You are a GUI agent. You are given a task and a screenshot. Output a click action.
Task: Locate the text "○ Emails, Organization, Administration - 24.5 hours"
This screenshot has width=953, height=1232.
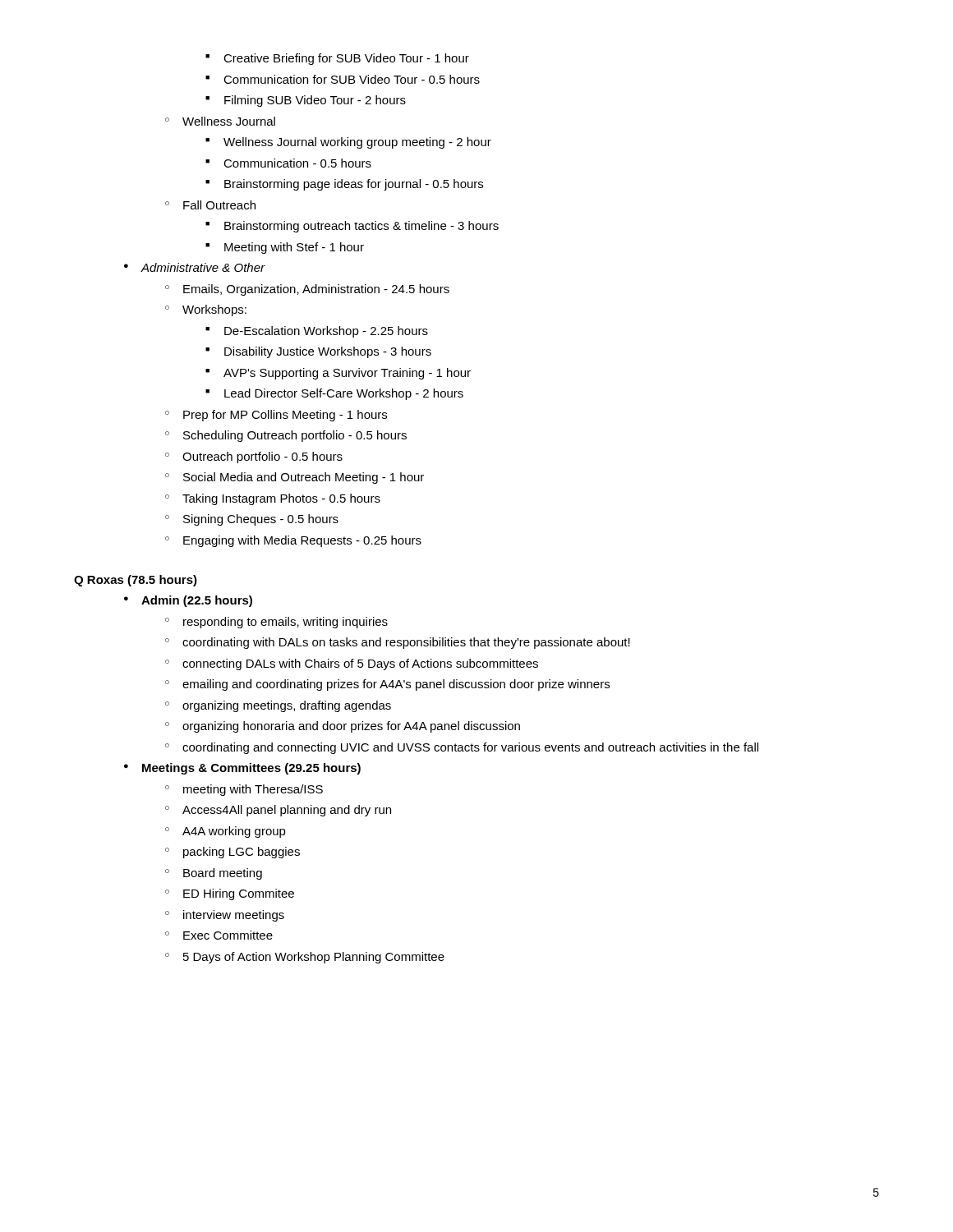(307, 290)
